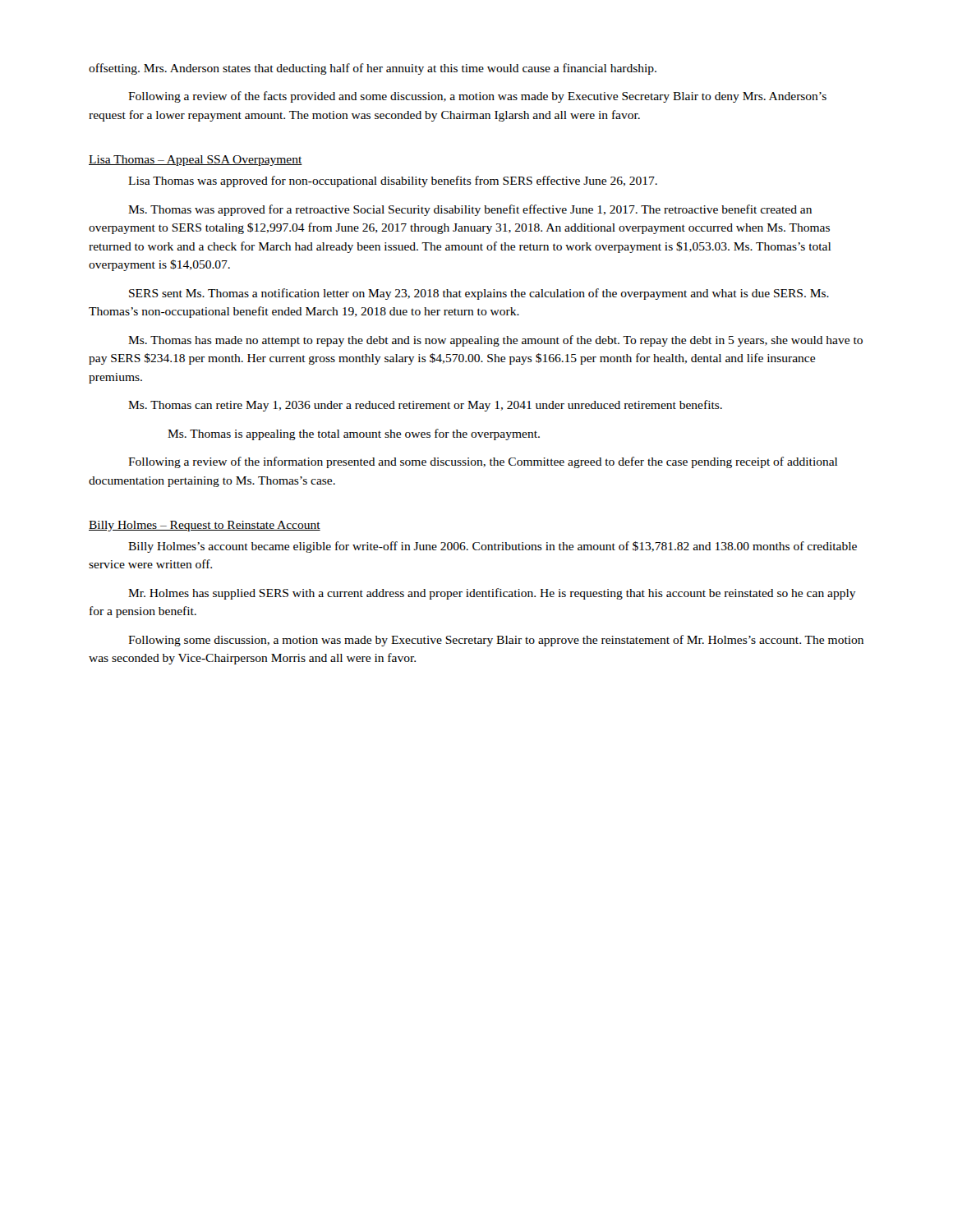The image size is (953, 1232).
Task: Point to the text starting "Following a review of the facts"
Action: pyautogui.click(x=476, y=106)
